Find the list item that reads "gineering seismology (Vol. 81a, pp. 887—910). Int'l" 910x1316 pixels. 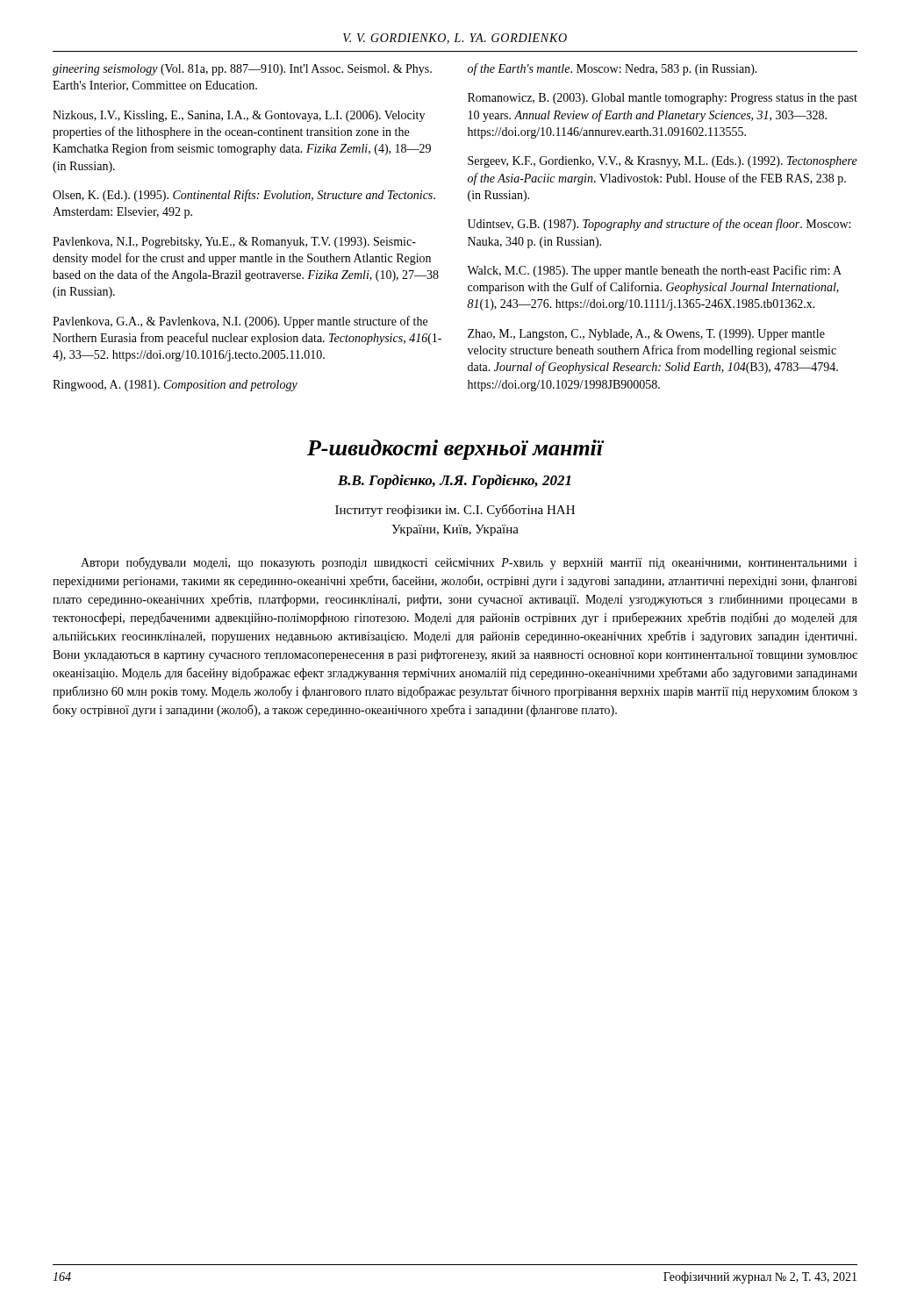pyautogui.click(x=243, y=77)
